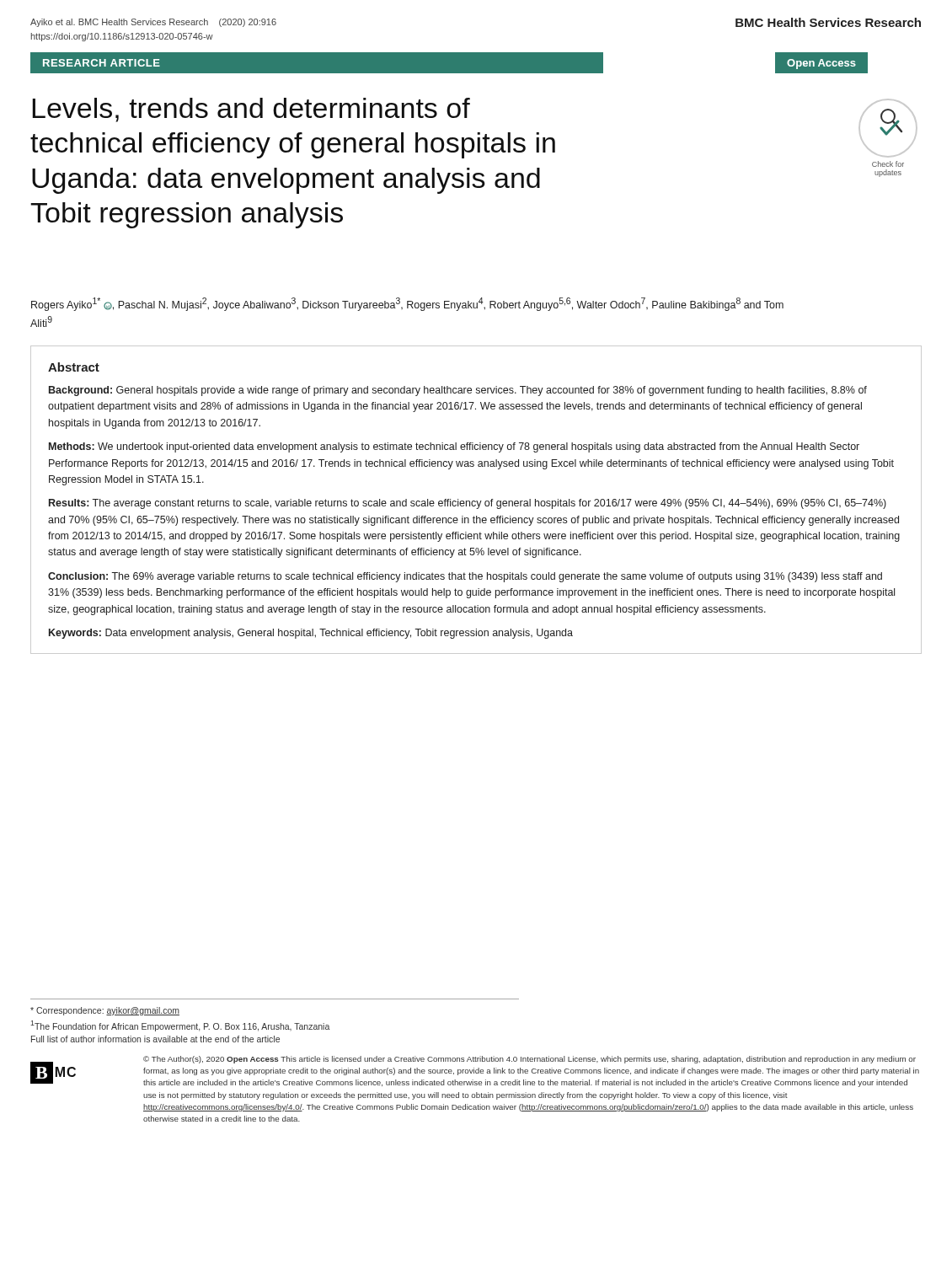Image resolution: width=952 pixels, height=1264 pixels.
Task: Navigate to the text block starting "Methods: We undertook input-oriented data envelopment"
Action: (x=471, y=463)
